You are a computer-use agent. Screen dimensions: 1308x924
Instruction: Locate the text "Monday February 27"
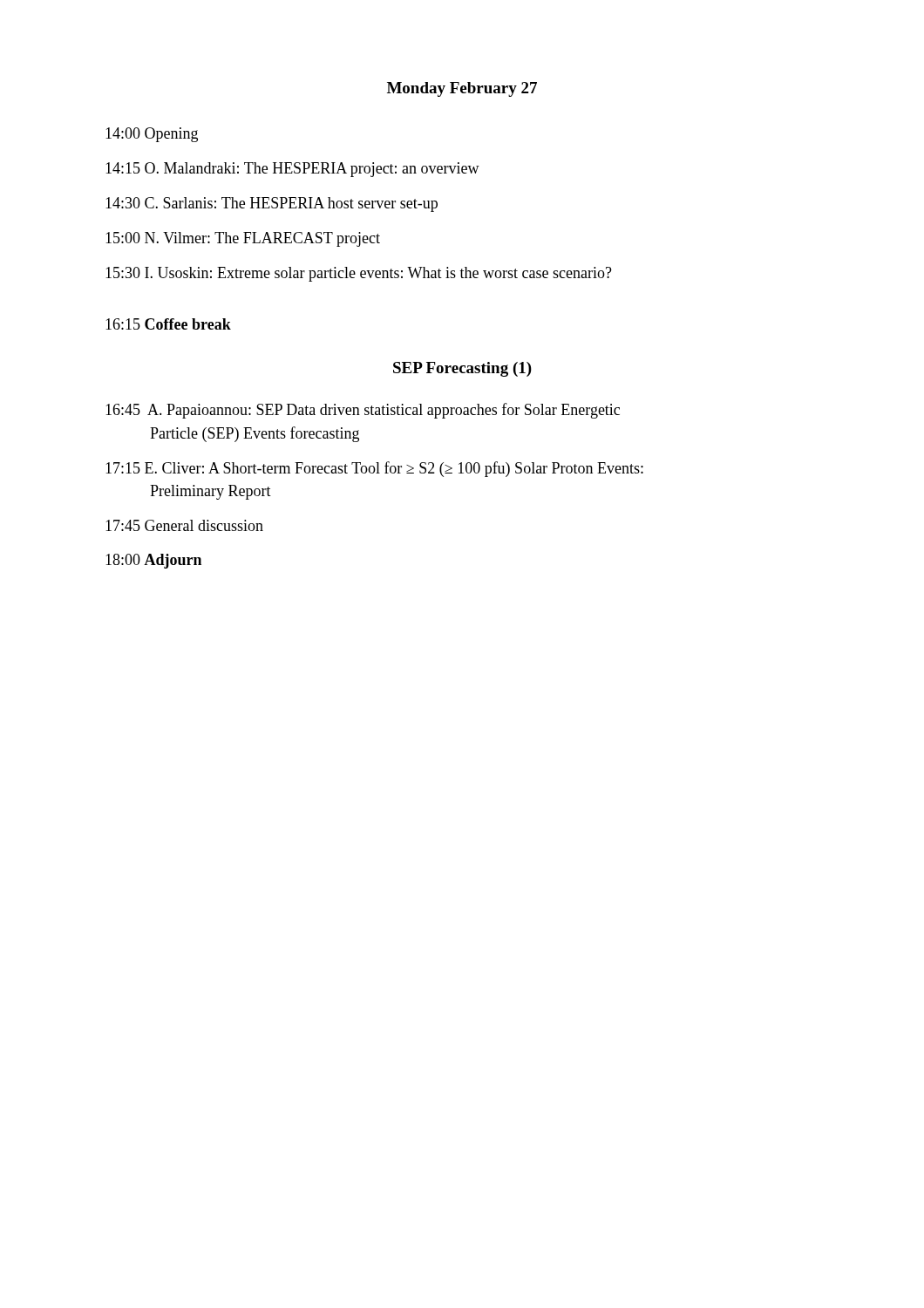tap(462, 88)
